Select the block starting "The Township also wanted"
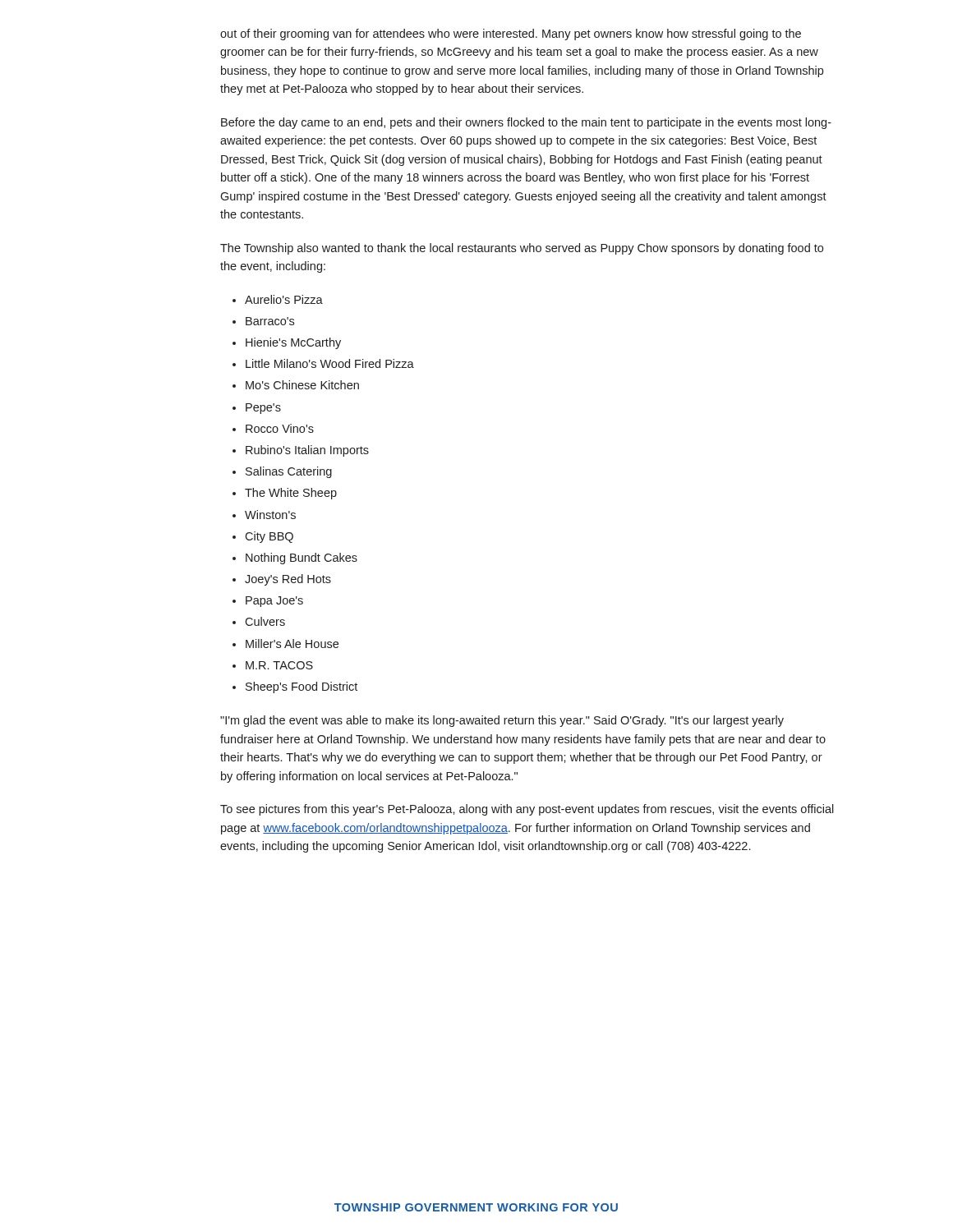This screenshot has height=1232, width=953. (x=522, y=257)
